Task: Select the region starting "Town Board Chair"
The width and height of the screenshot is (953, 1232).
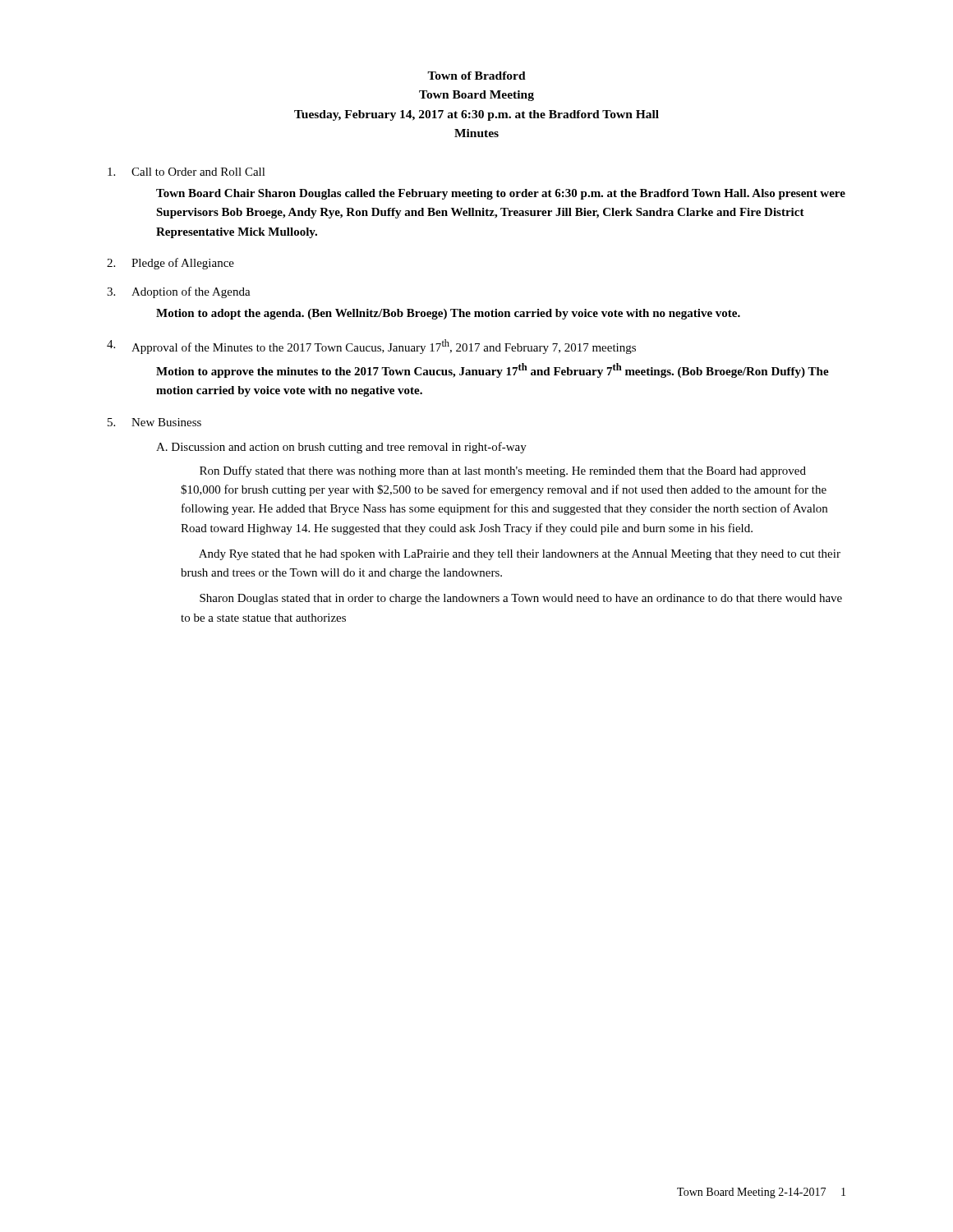Action: point(501,212)
